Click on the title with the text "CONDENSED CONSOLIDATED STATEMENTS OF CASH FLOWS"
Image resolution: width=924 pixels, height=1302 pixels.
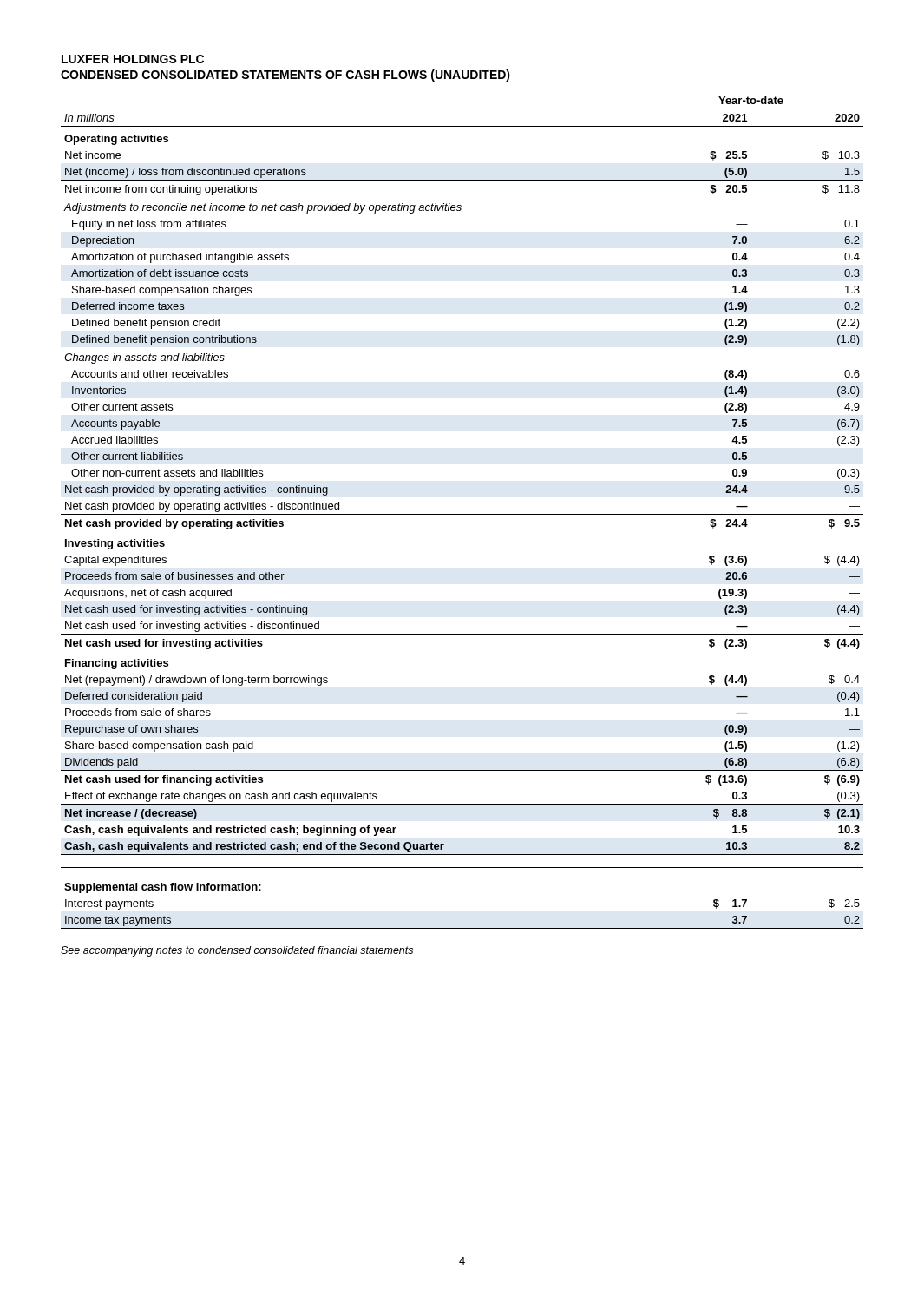click(x=285, y=75)
